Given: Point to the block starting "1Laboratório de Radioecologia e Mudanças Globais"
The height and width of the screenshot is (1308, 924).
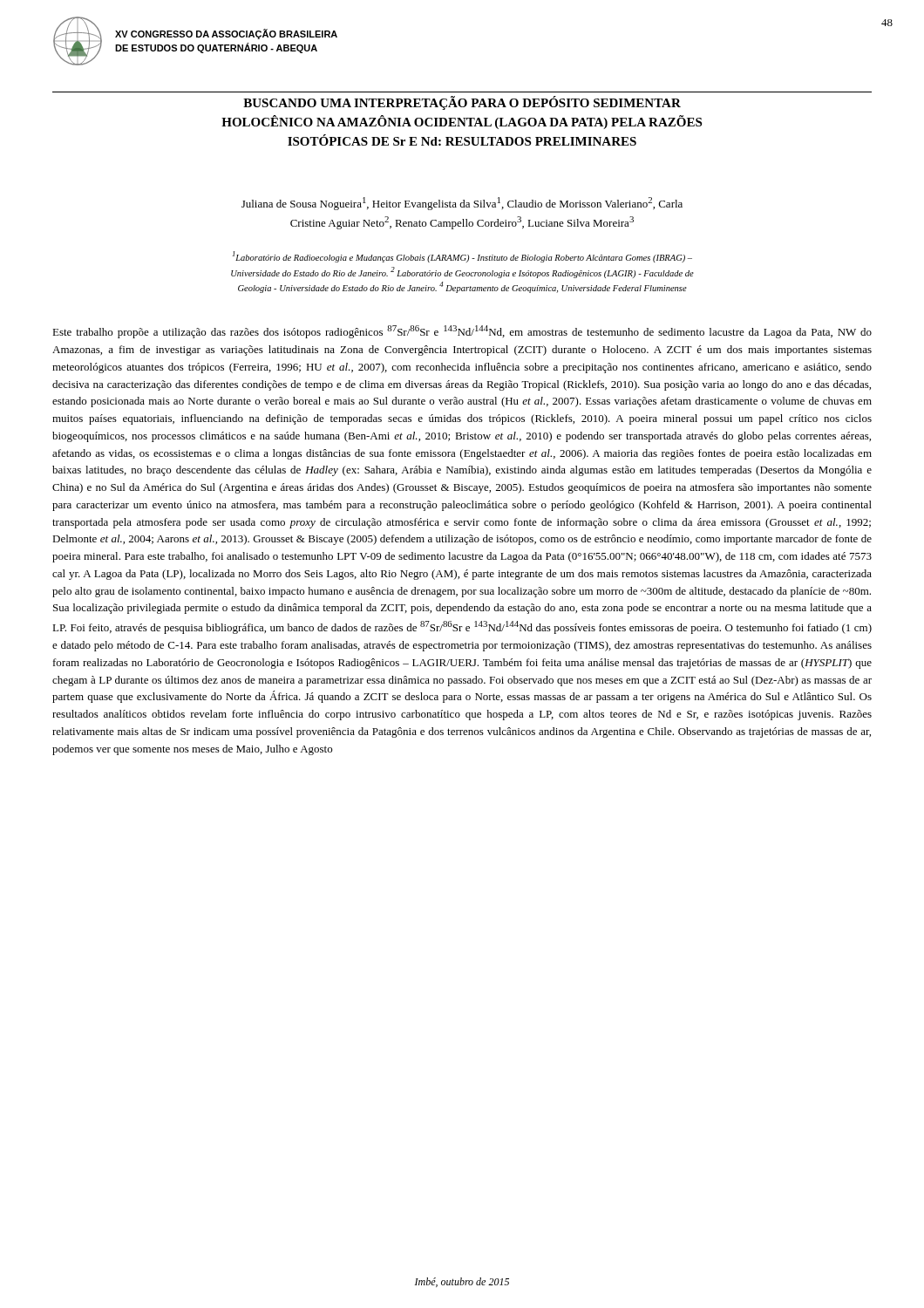Looking at the screenshot, I should click(462, 271).
